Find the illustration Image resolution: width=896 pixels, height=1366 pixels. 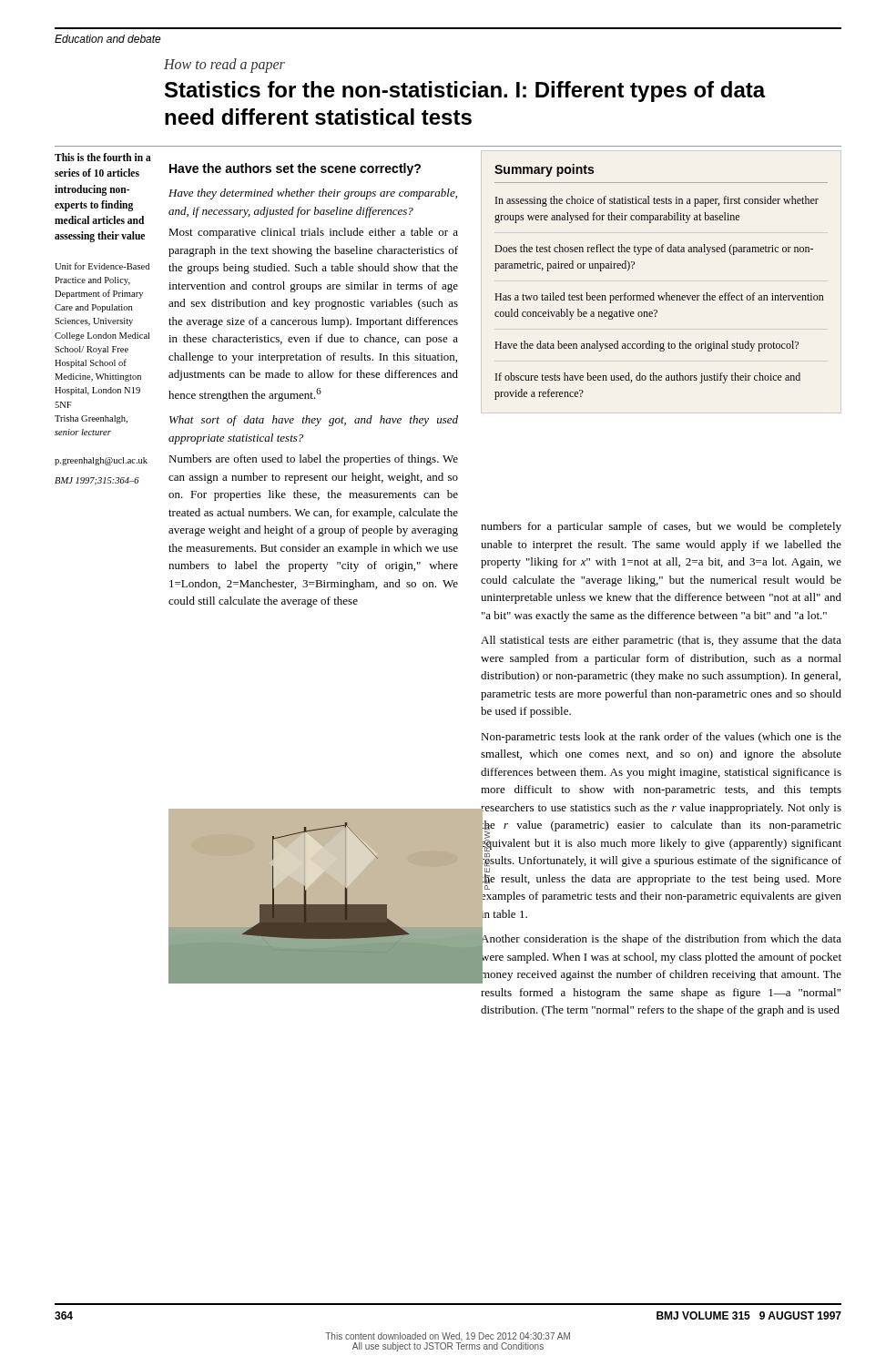326,896
